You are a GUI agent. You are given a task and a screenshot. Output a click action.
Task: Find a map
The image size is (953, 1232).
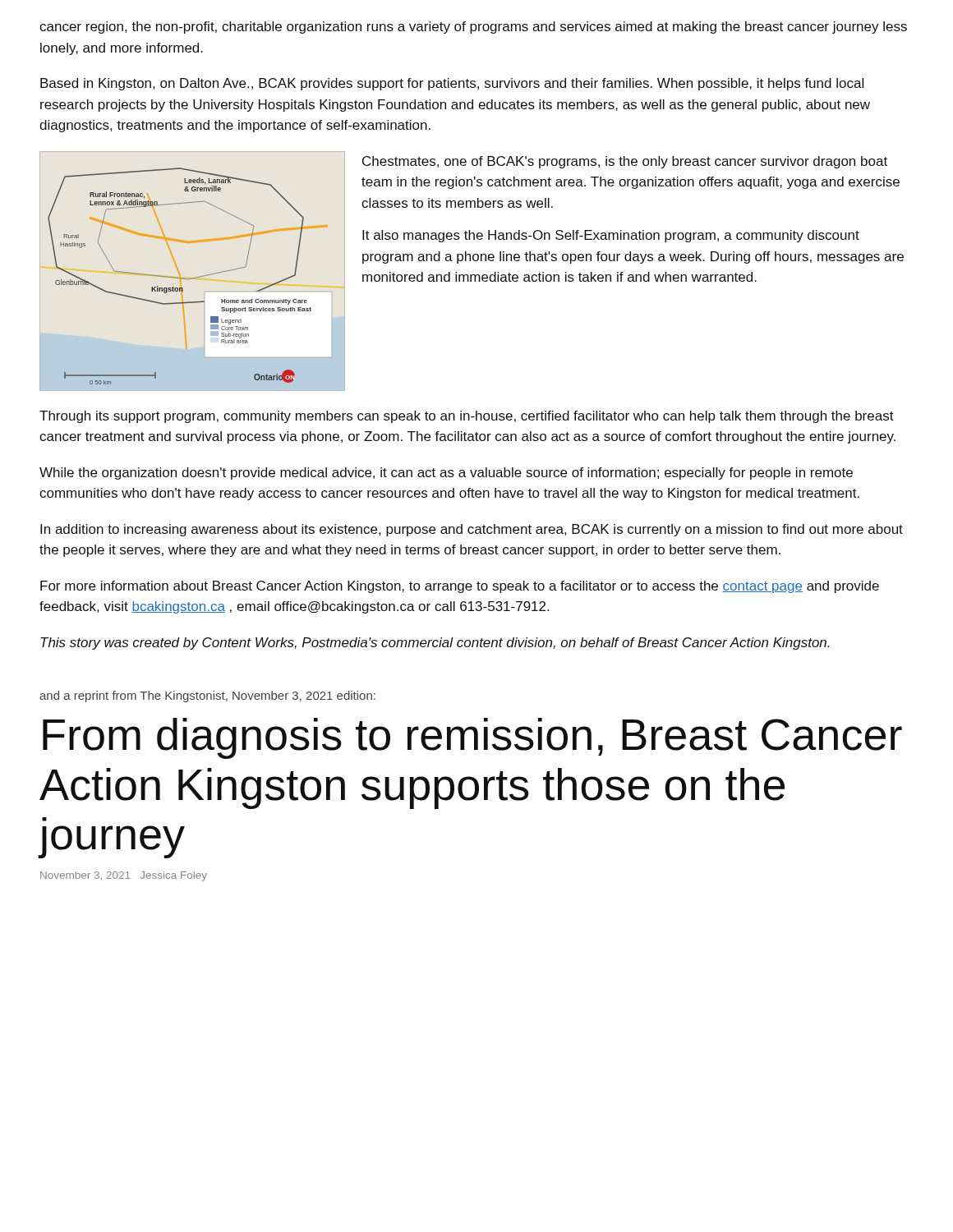(191, 271)
